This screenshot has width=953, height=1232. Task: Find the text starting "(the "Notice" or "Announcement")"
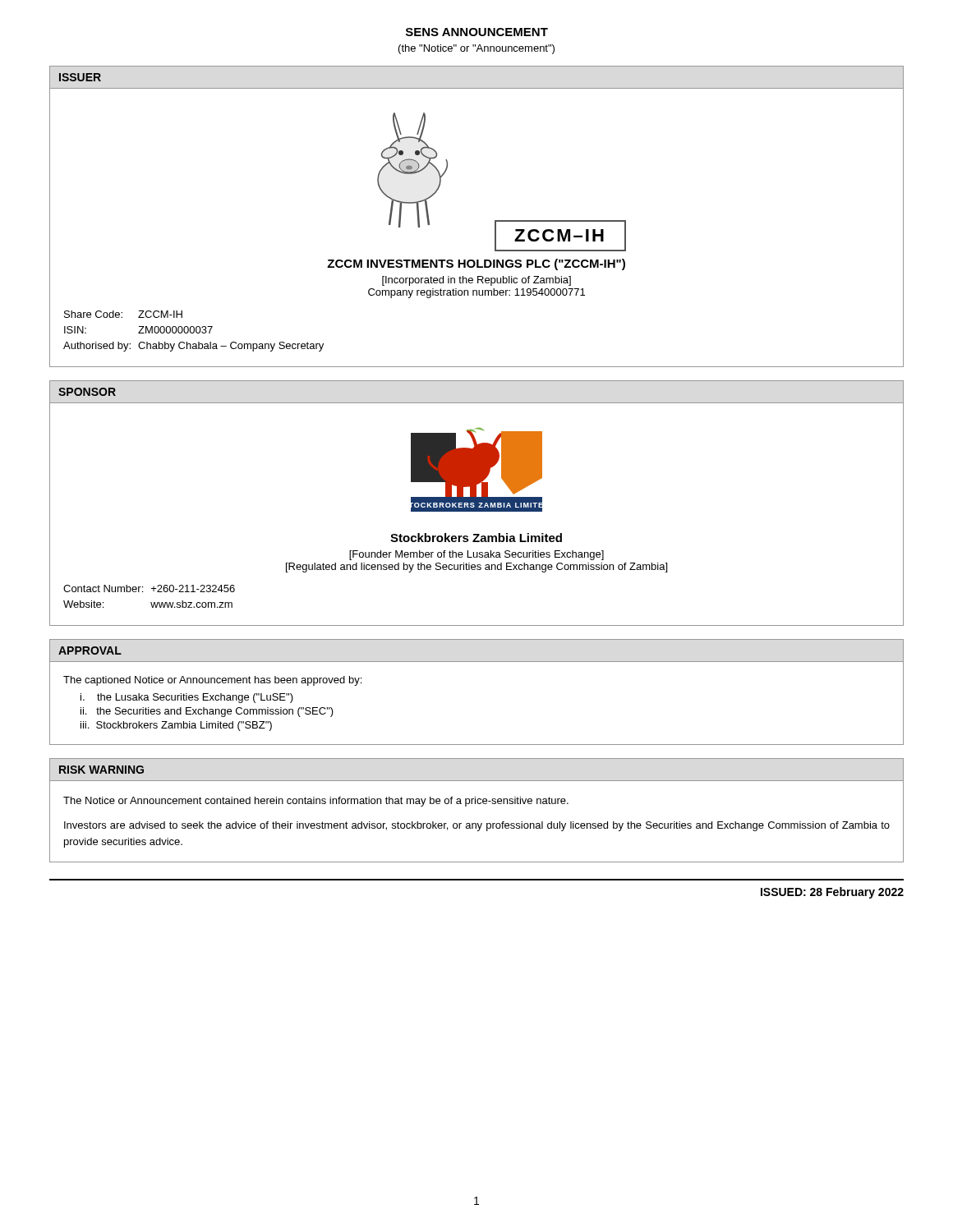[476, 48]
